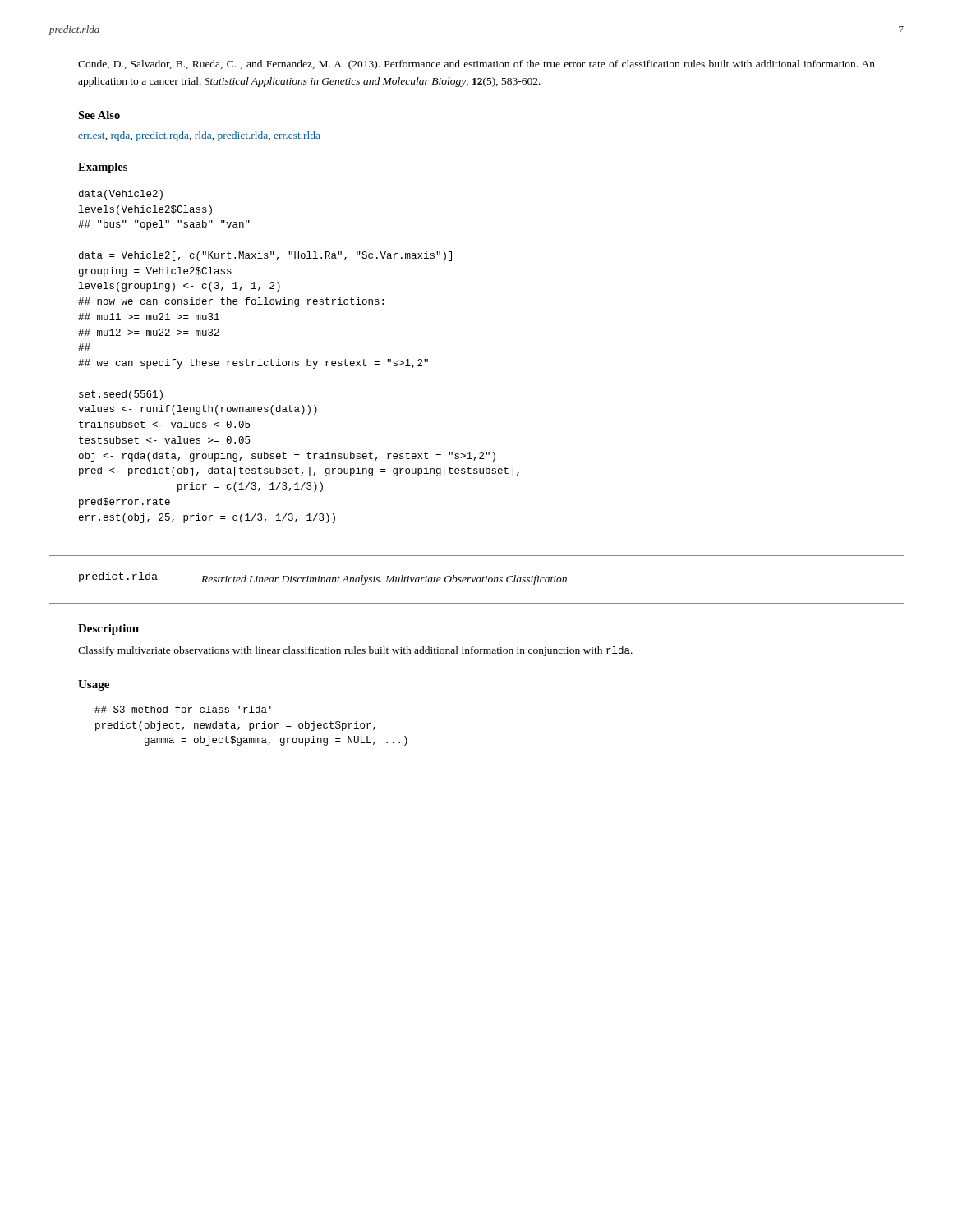Locate the block of text that opens with "Conde, D., Salvador, B.,"
Viewport: 953px width, 1232px height.
476,72
